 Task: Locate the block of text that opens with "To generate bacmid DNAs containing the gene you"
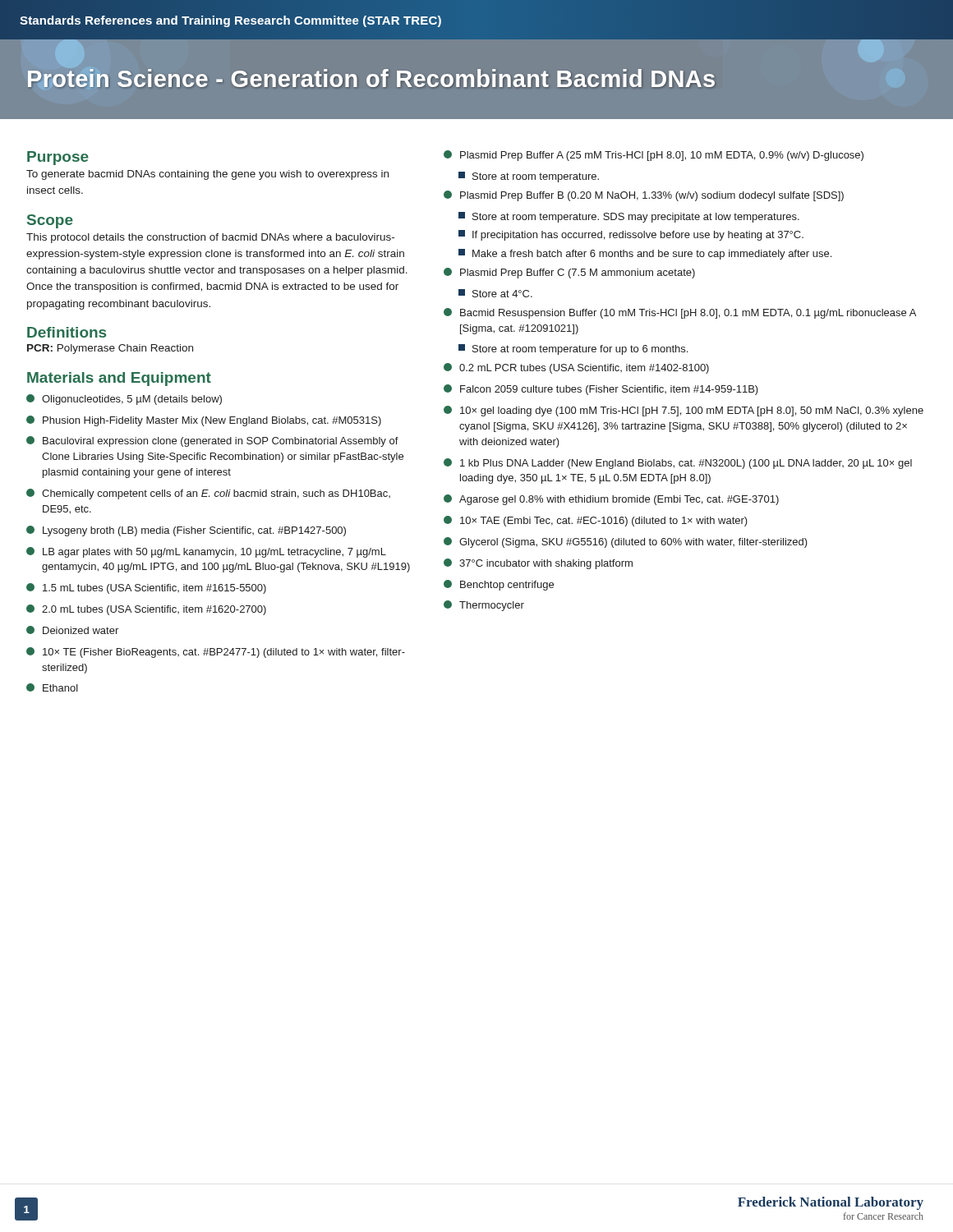click(208, 182)
